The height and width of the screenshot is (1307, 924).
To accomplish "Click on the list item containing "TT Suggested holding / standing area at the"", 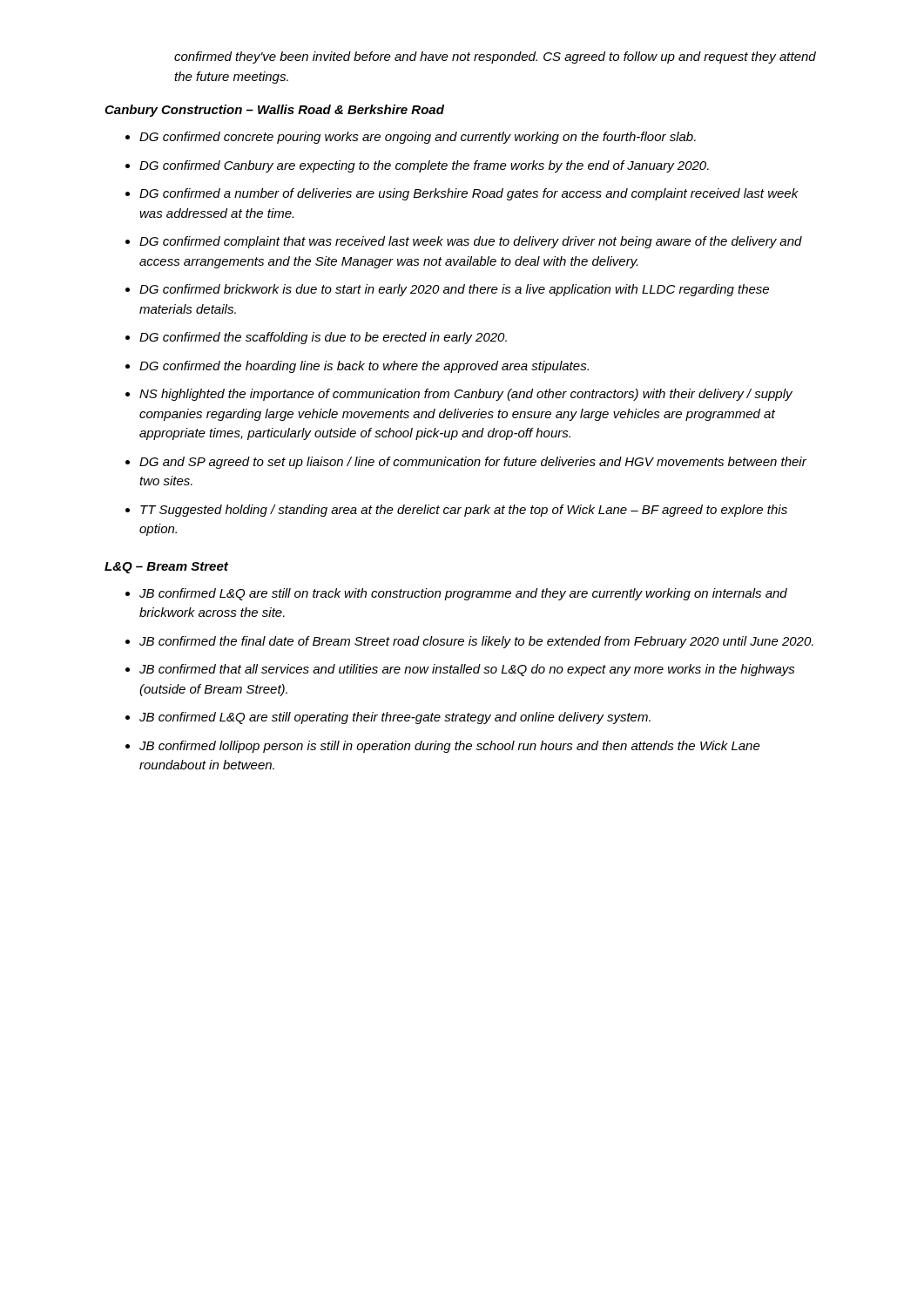I will pos(463,519).
